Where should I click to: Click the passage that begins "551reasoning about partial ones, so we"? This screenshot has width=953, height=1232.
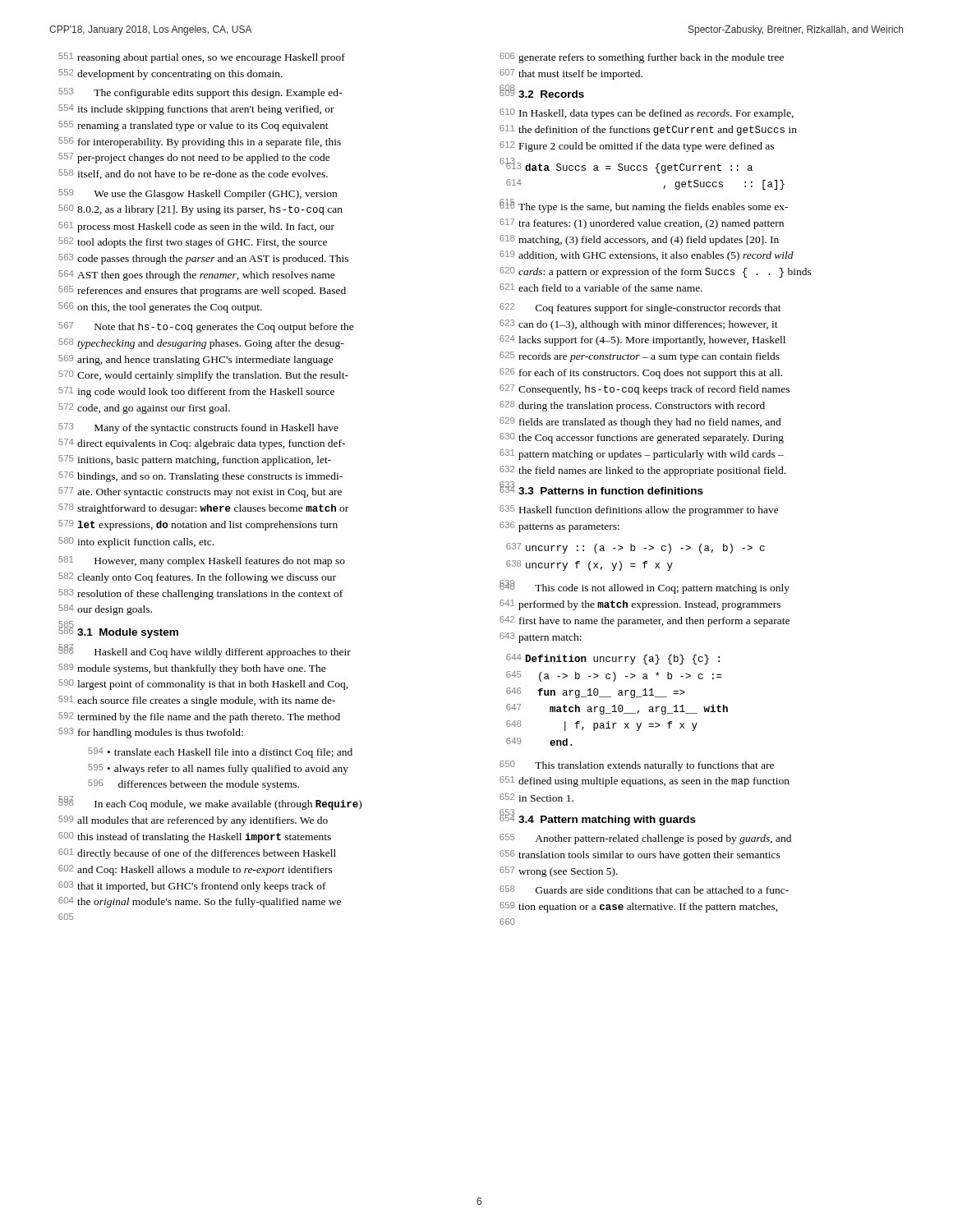pos(256,65)
